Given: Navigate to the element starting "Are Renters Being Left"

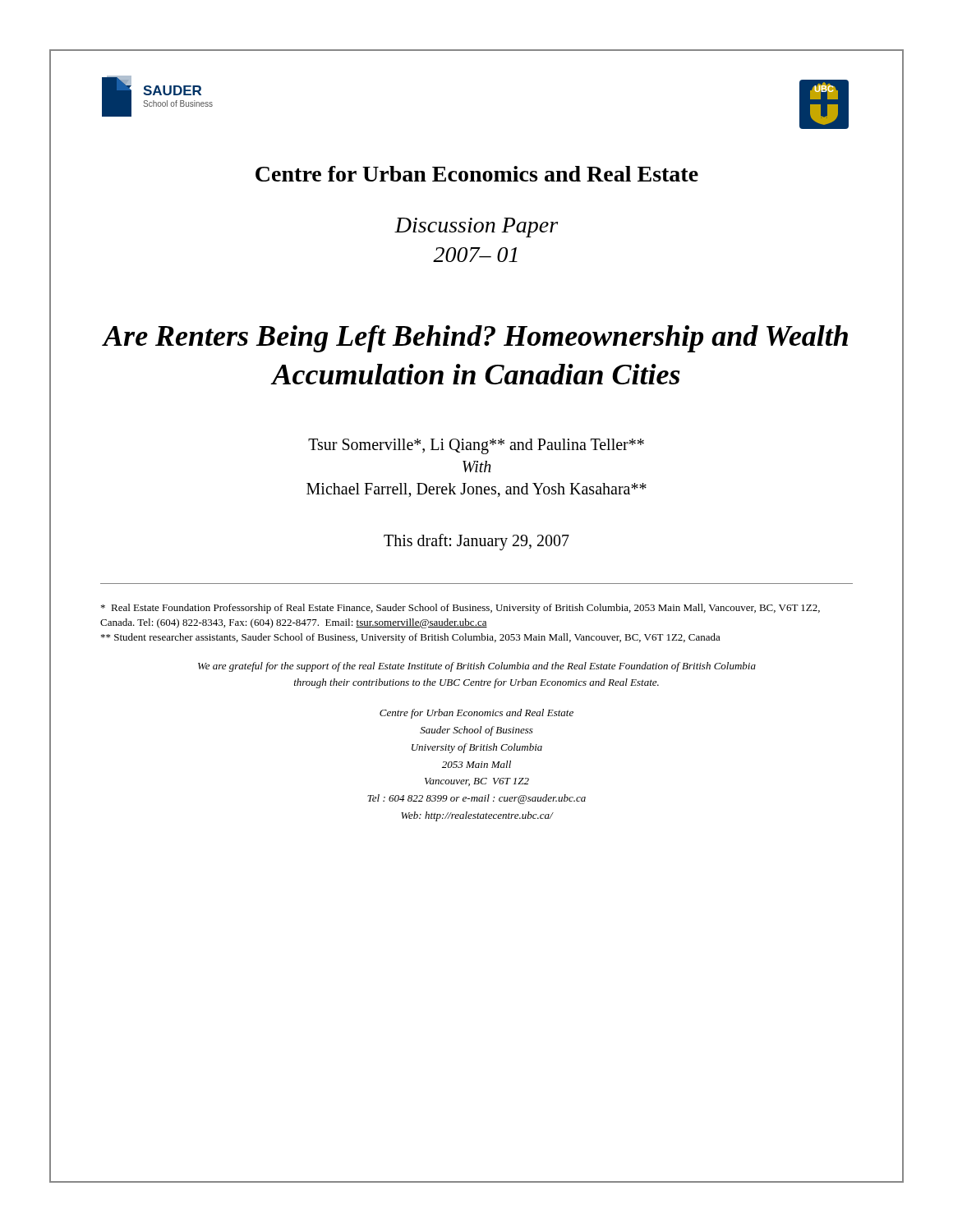Looking at the screenshot, I should click(476, 355).
